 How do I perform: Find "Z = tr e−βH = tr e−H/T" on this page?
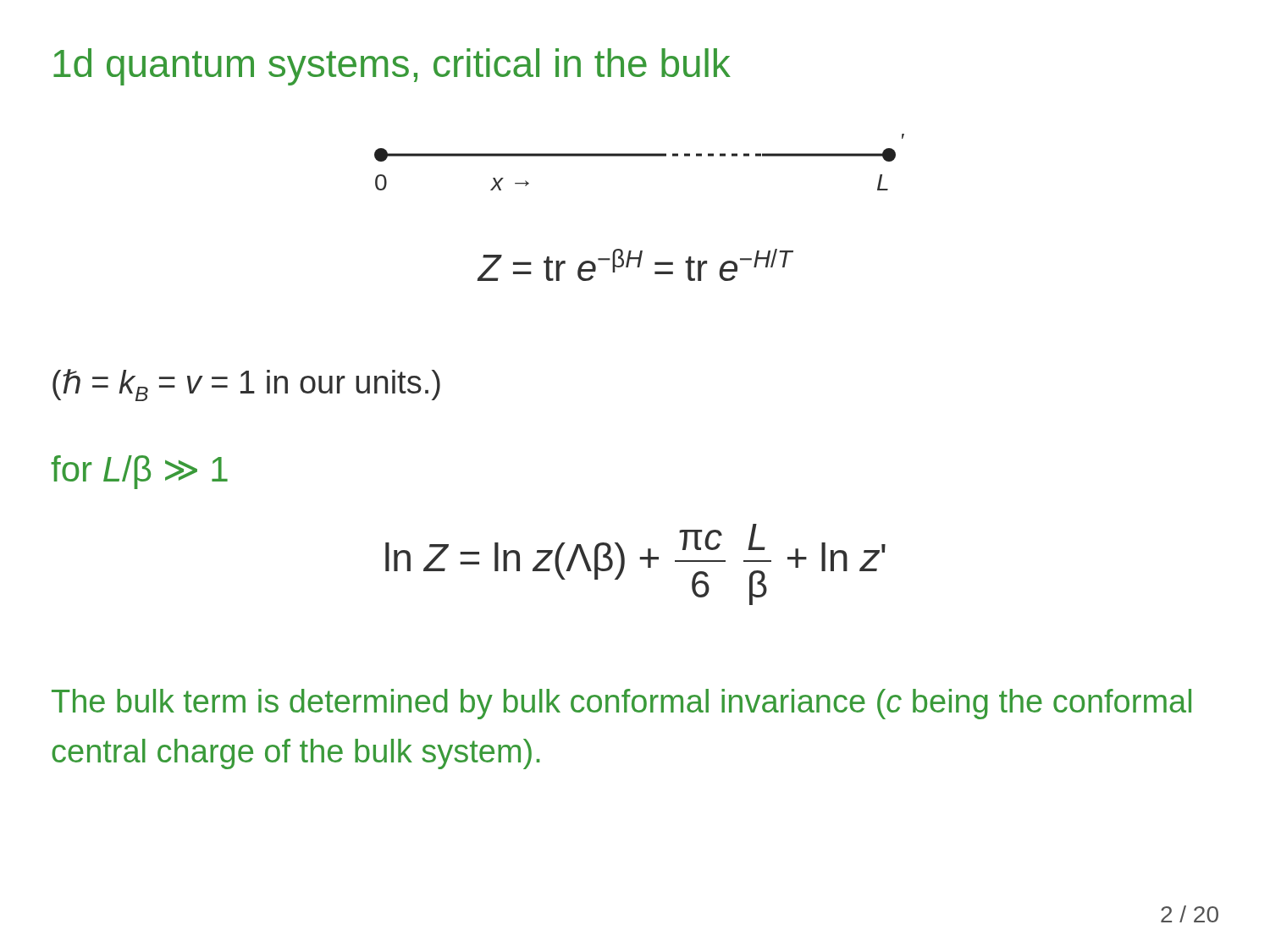[635, 267]
